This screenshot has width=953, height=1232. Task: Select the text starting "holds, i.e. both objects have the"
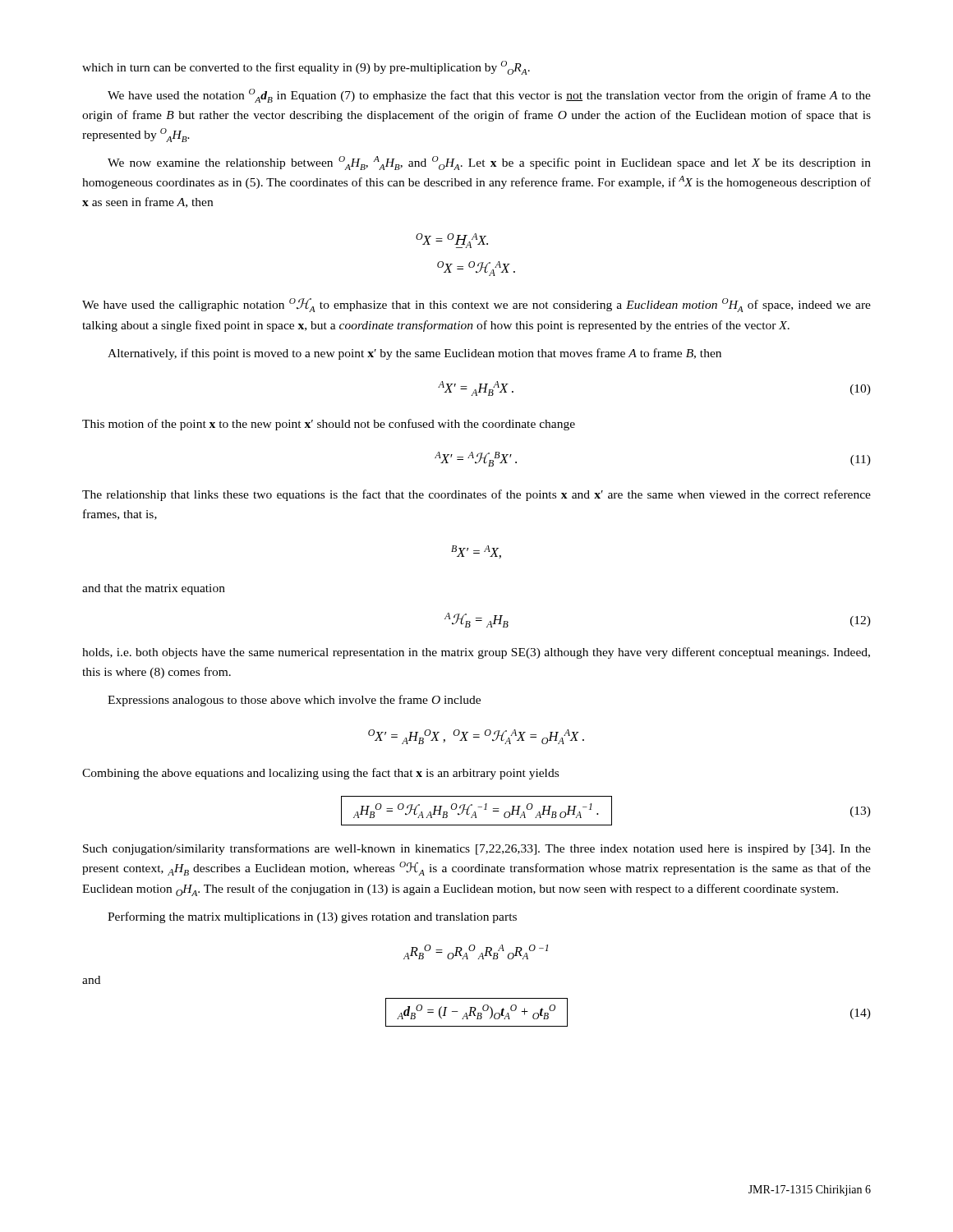click(476, 662)
